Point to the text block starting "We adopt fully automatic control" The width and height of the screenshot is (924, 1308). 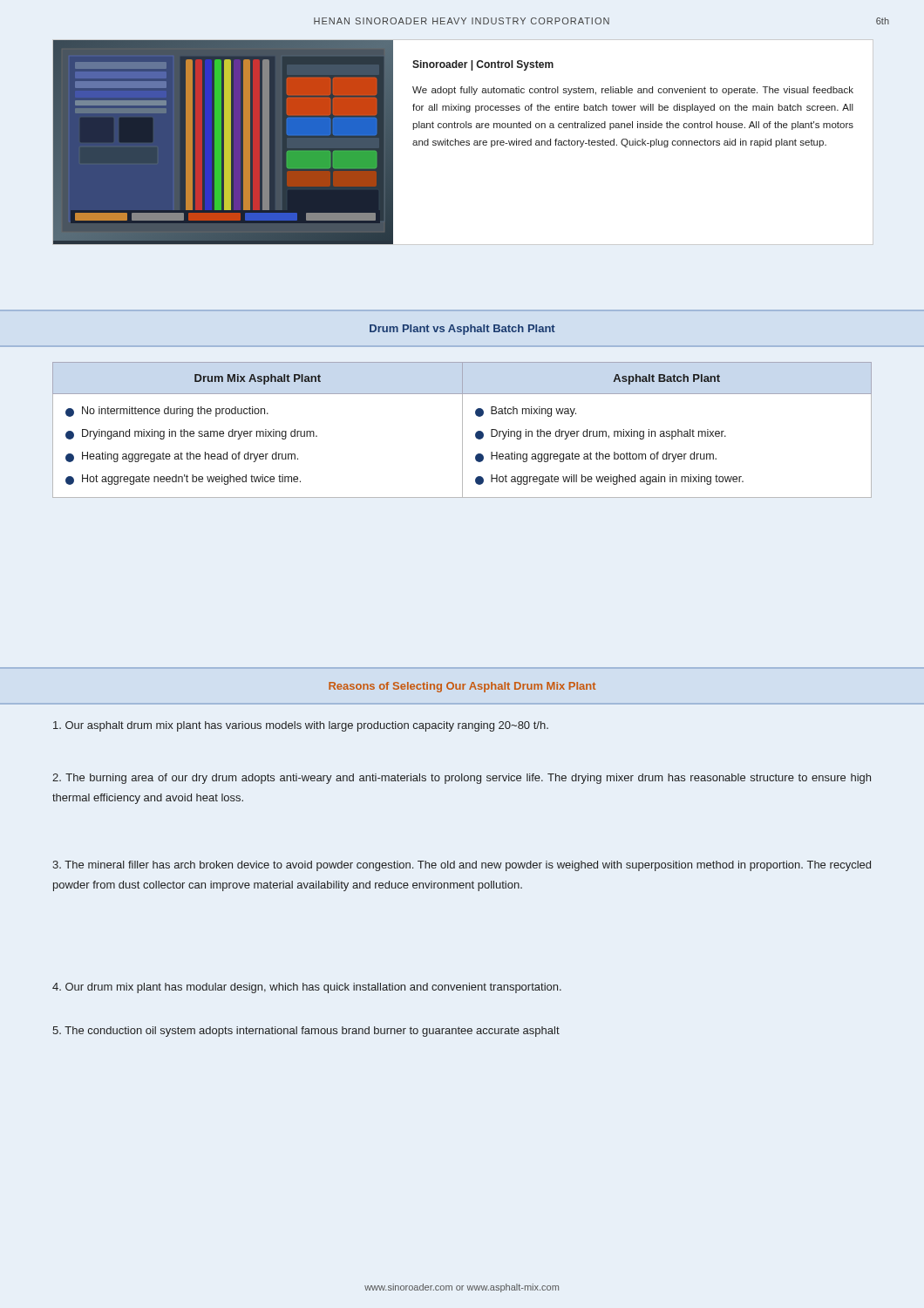pos(633,116)
